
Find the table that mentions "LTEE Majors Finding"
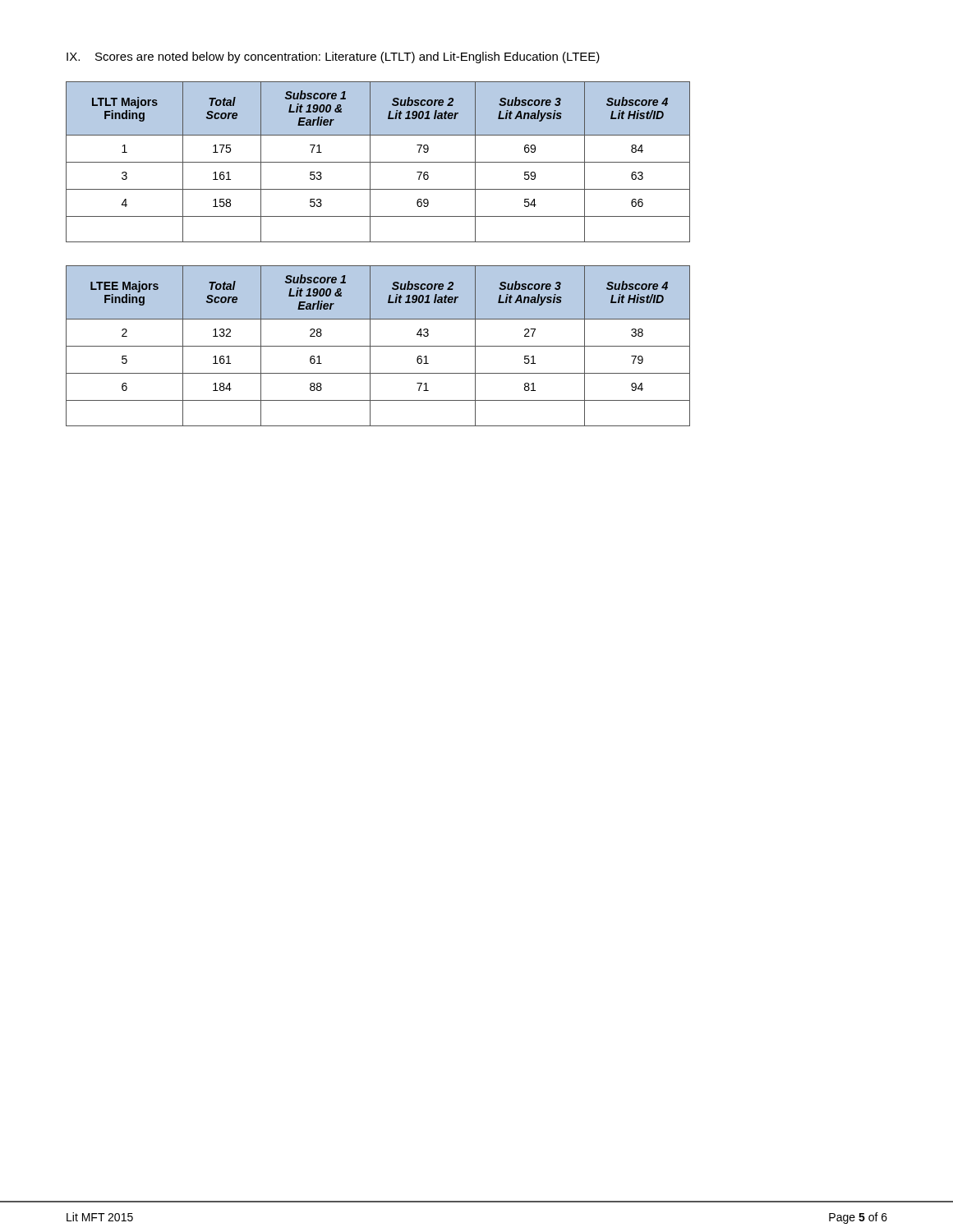pos(476,346)
